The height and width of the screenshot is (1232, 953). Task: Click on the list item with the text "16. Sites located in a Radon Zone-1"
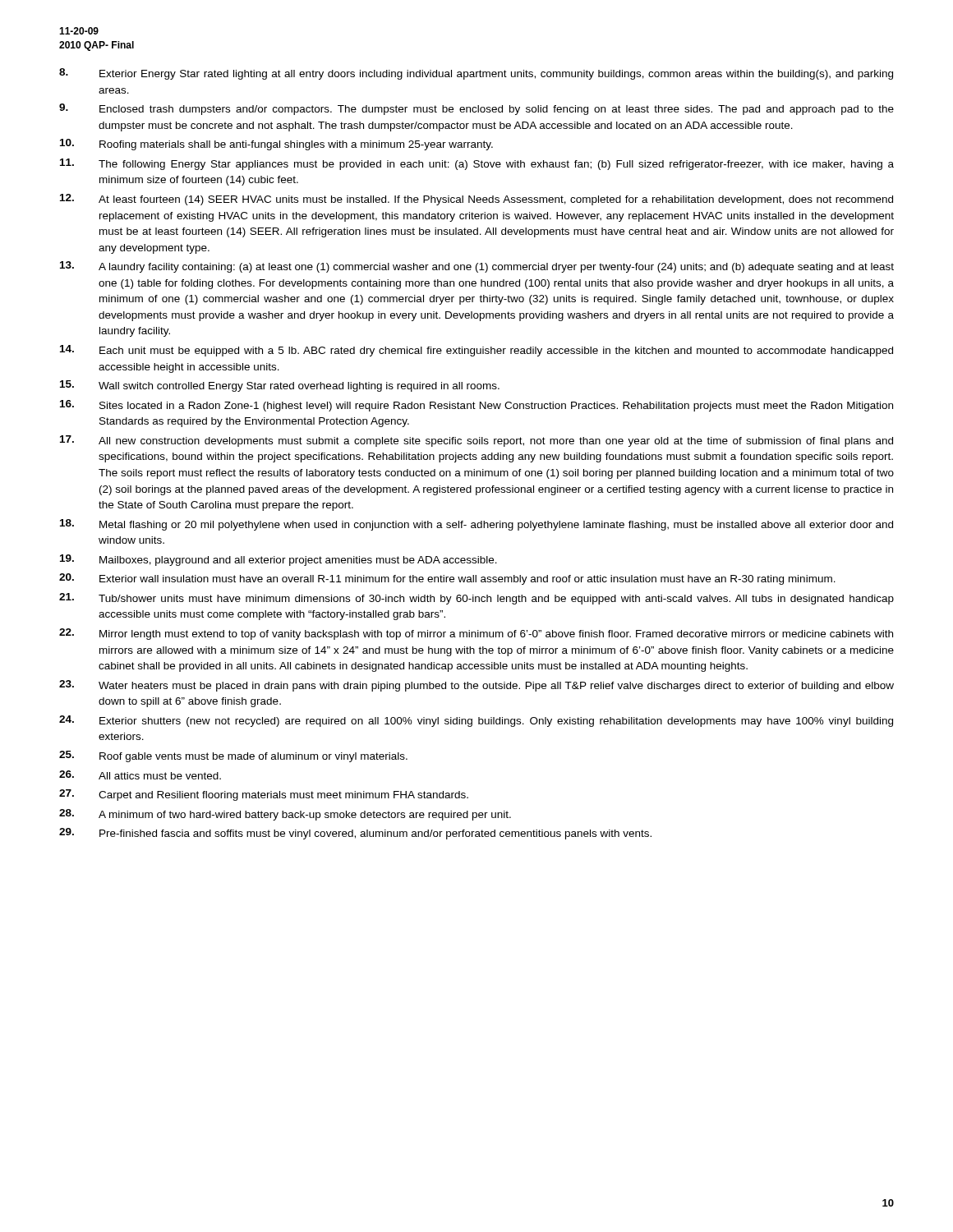(476, 415)
